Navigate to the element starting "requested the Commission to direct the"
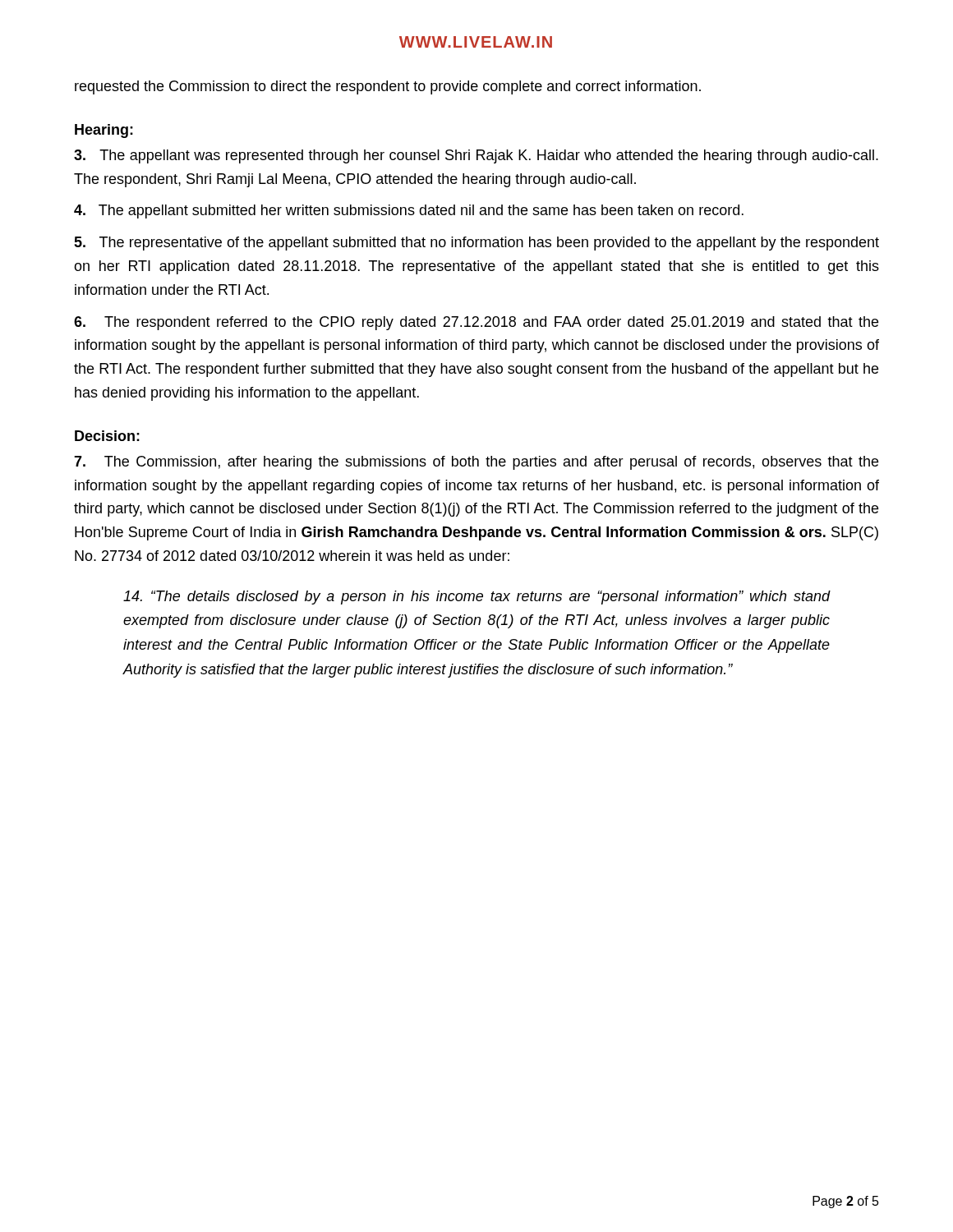 pos(388,86)
